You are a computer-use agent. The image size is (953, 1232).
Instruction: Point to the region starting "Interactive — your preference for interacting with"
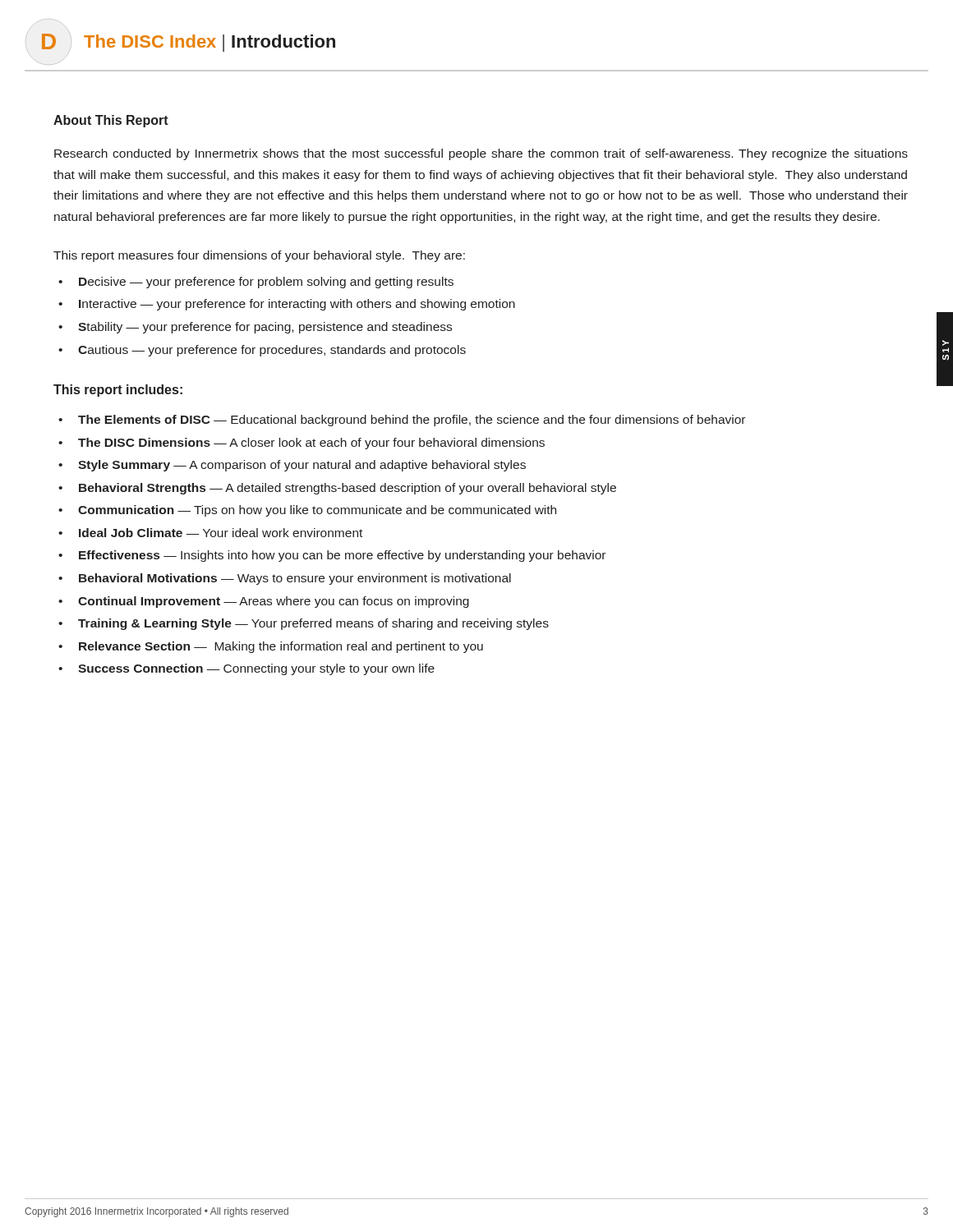(x=297, y=304)
